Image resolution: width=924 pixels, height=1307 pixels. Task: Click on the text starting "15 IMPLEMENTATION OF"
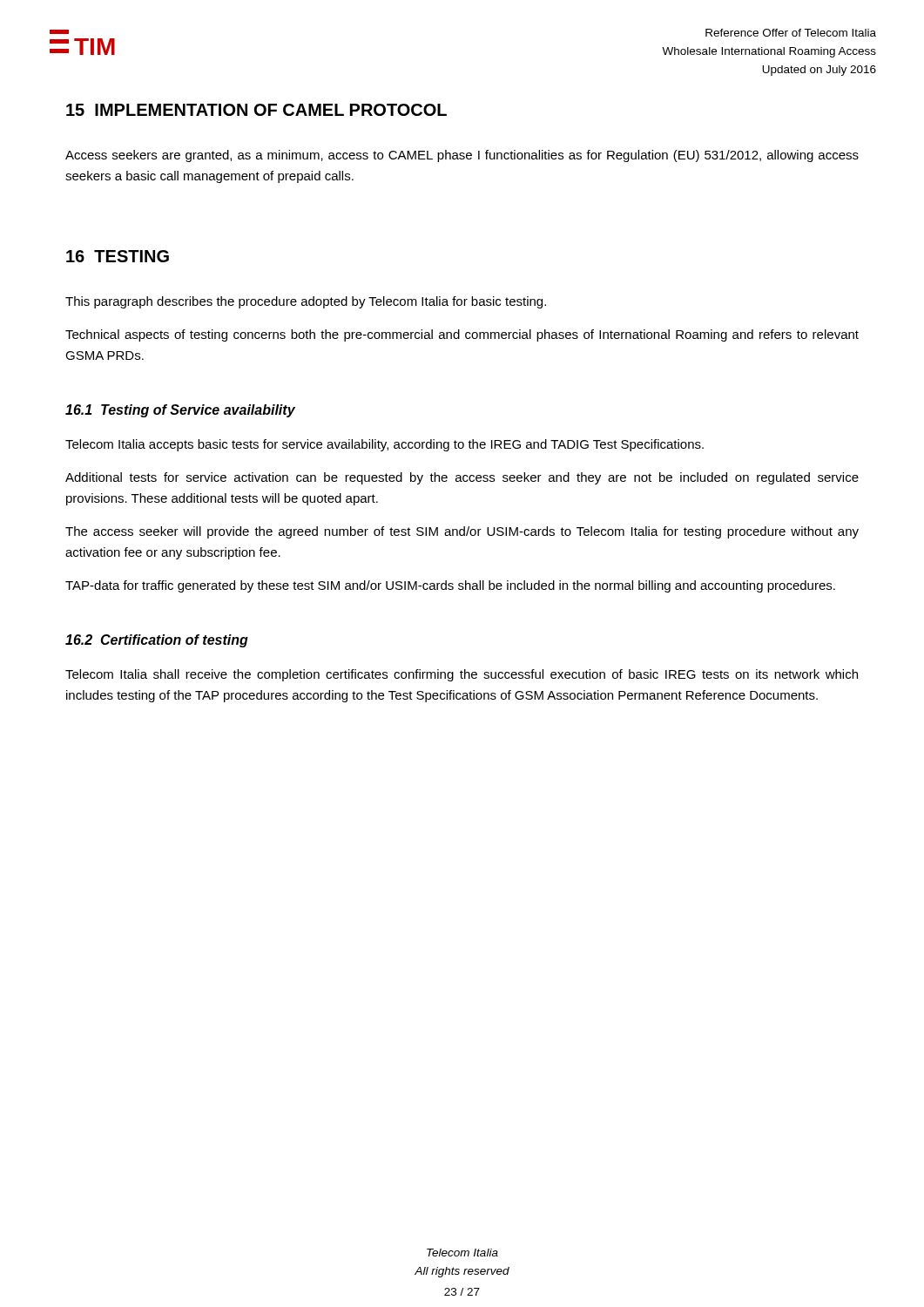point(256,110)
